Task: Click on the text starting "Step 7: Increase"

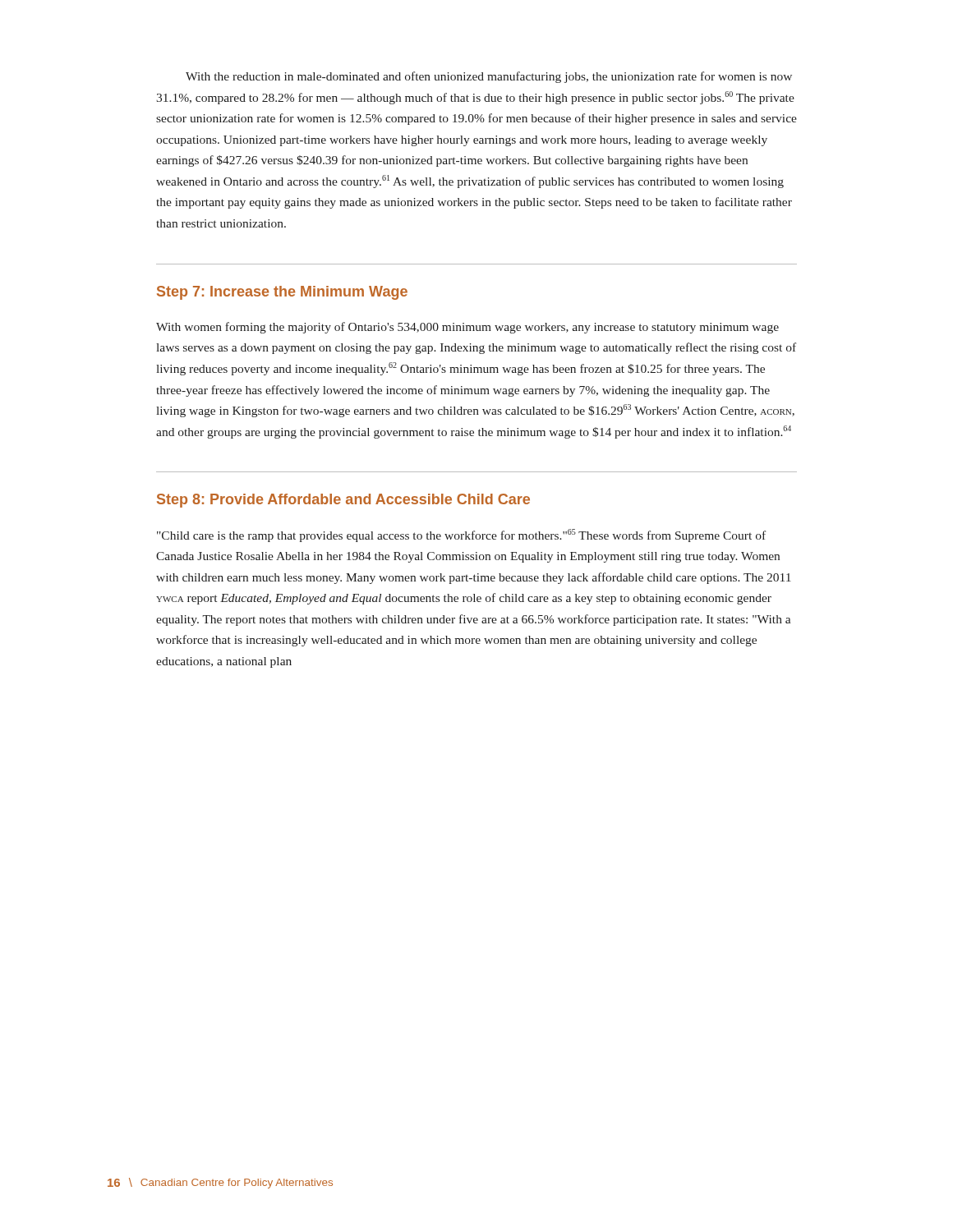Action: 282,293
